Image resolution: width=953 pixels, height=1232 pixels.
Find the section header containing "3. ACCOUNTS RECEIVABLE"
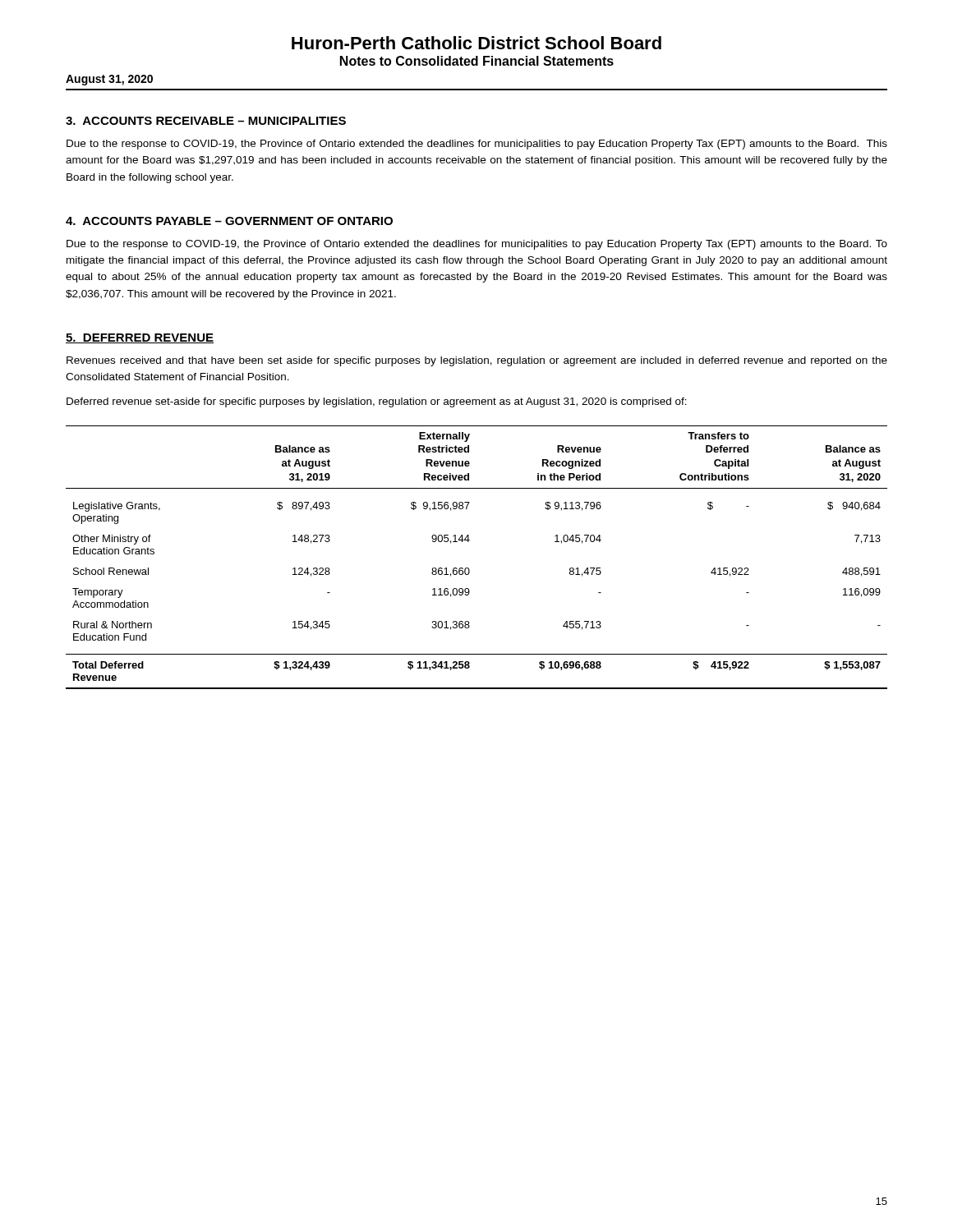tap(206, 120)
